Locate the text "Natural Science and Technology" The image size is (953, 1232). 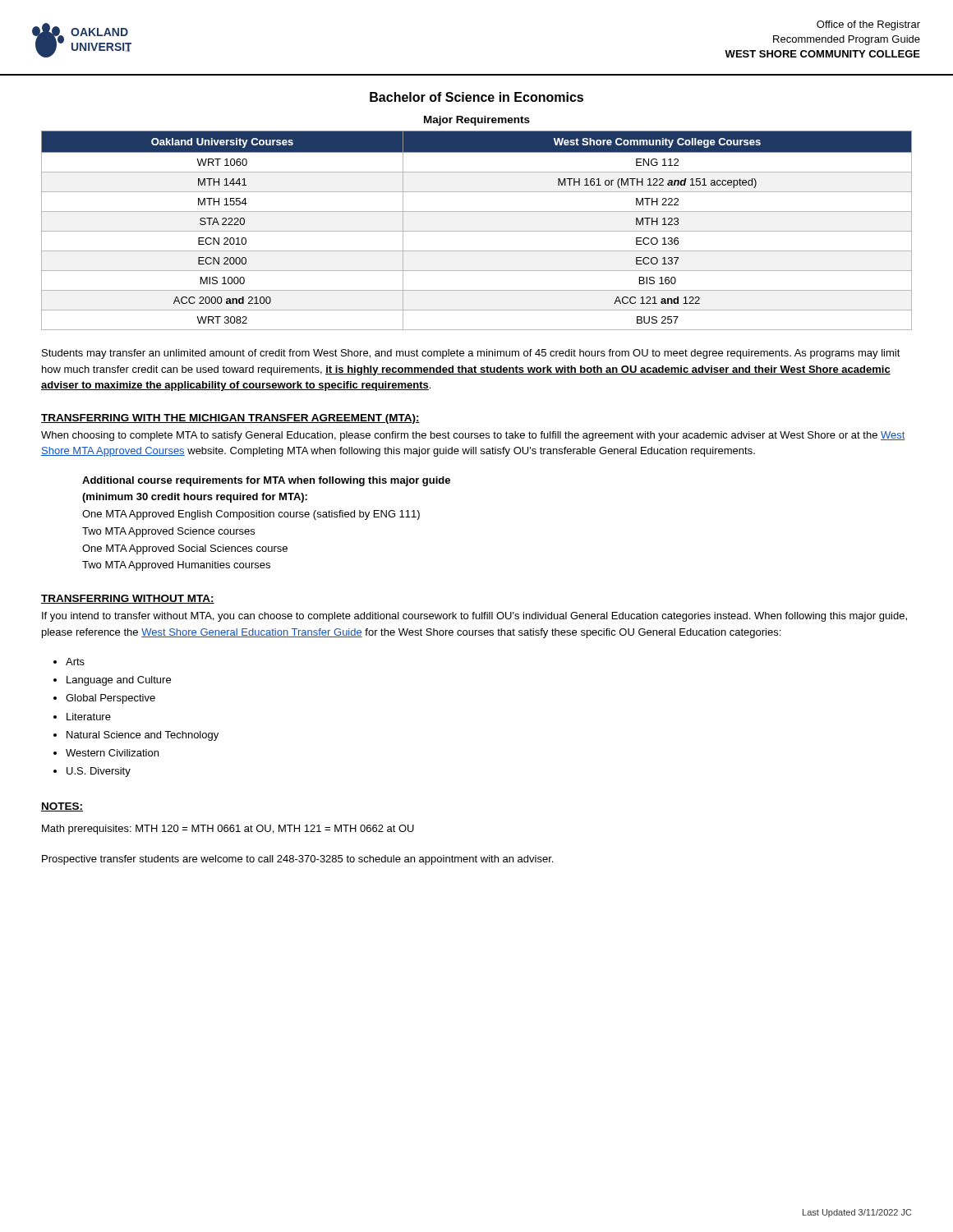142,734
